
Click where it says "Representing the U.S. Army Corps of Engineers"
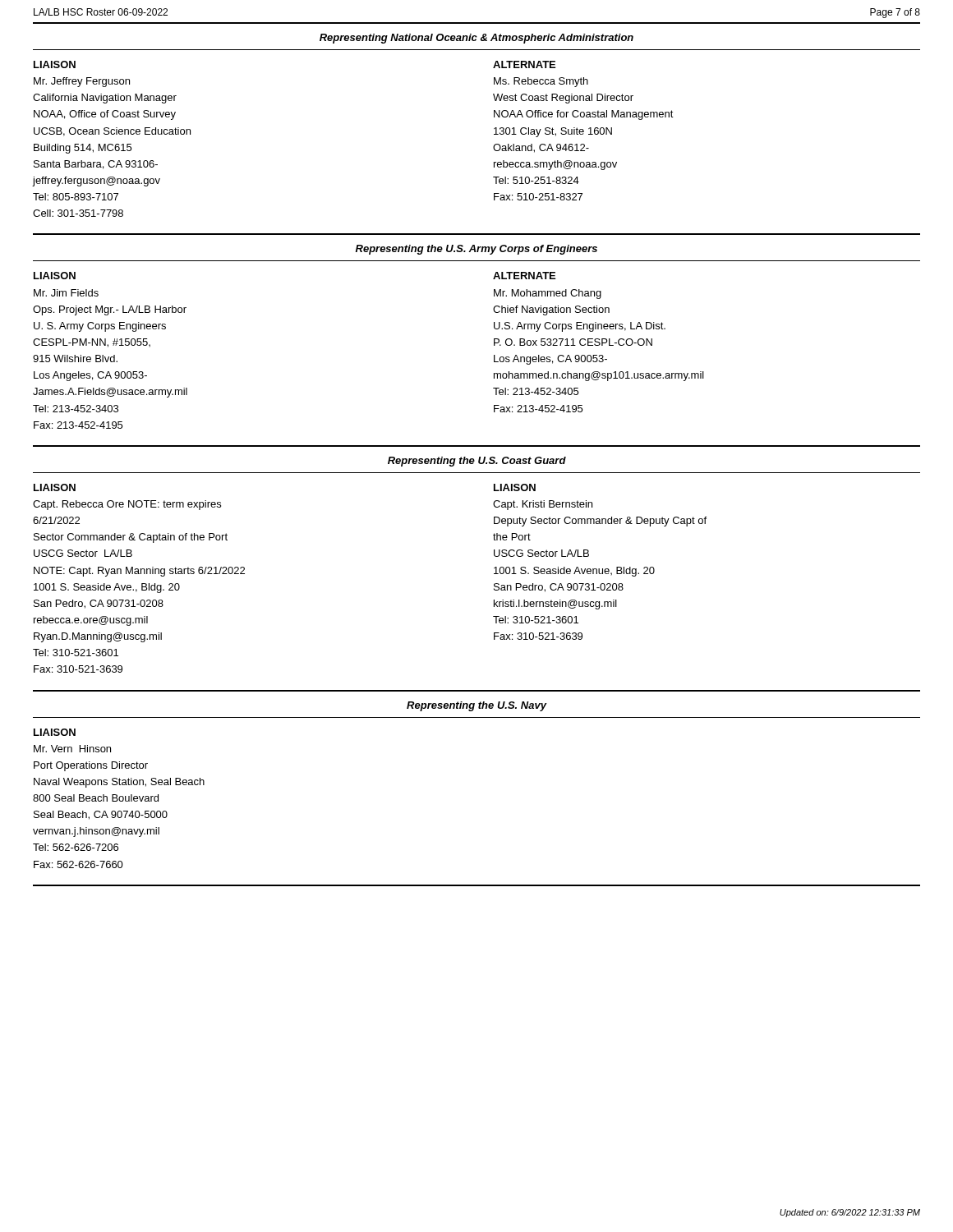pyautogui.click(x=476, y=249)
